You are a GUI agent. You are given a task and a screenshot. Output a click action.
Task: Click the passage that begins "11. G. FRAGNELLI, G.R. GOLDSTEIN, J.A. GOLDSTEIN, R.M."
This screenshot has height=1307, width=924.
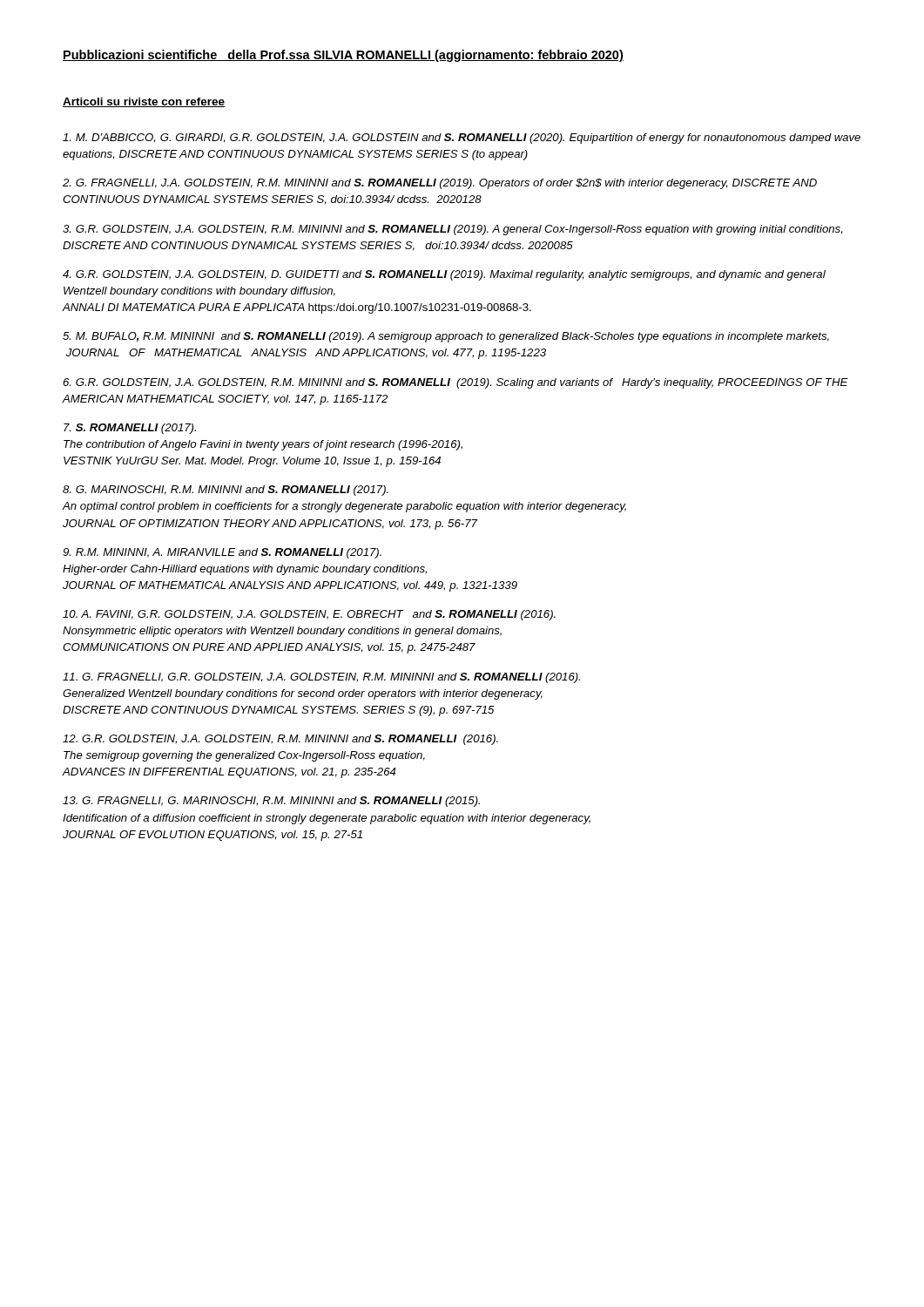[x=322, y=693]
